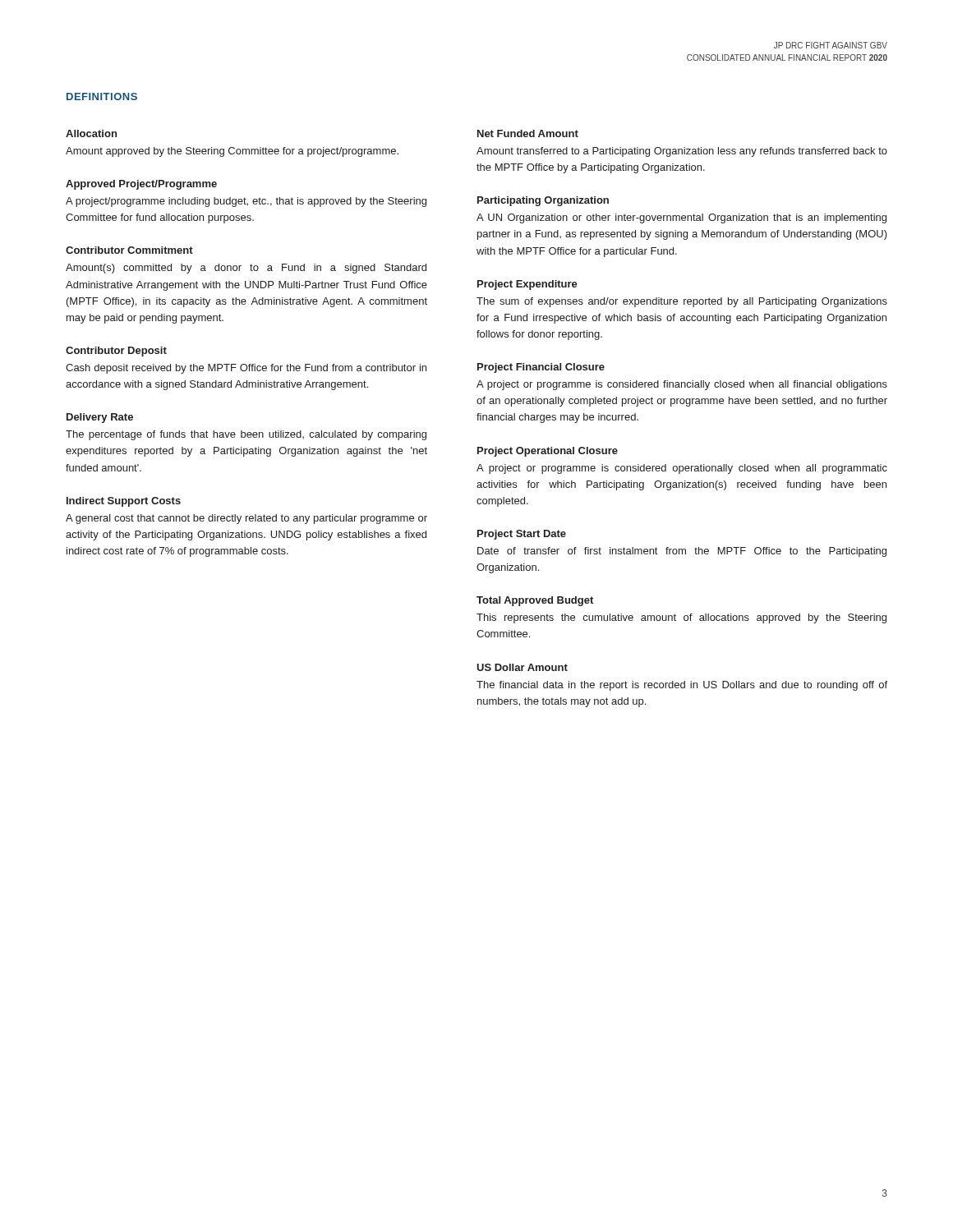This screenshot has height=1232, width=953.
Task: Navigate to the element starting "Project Expenditure The sum of"
Action: tap(682, 310)
